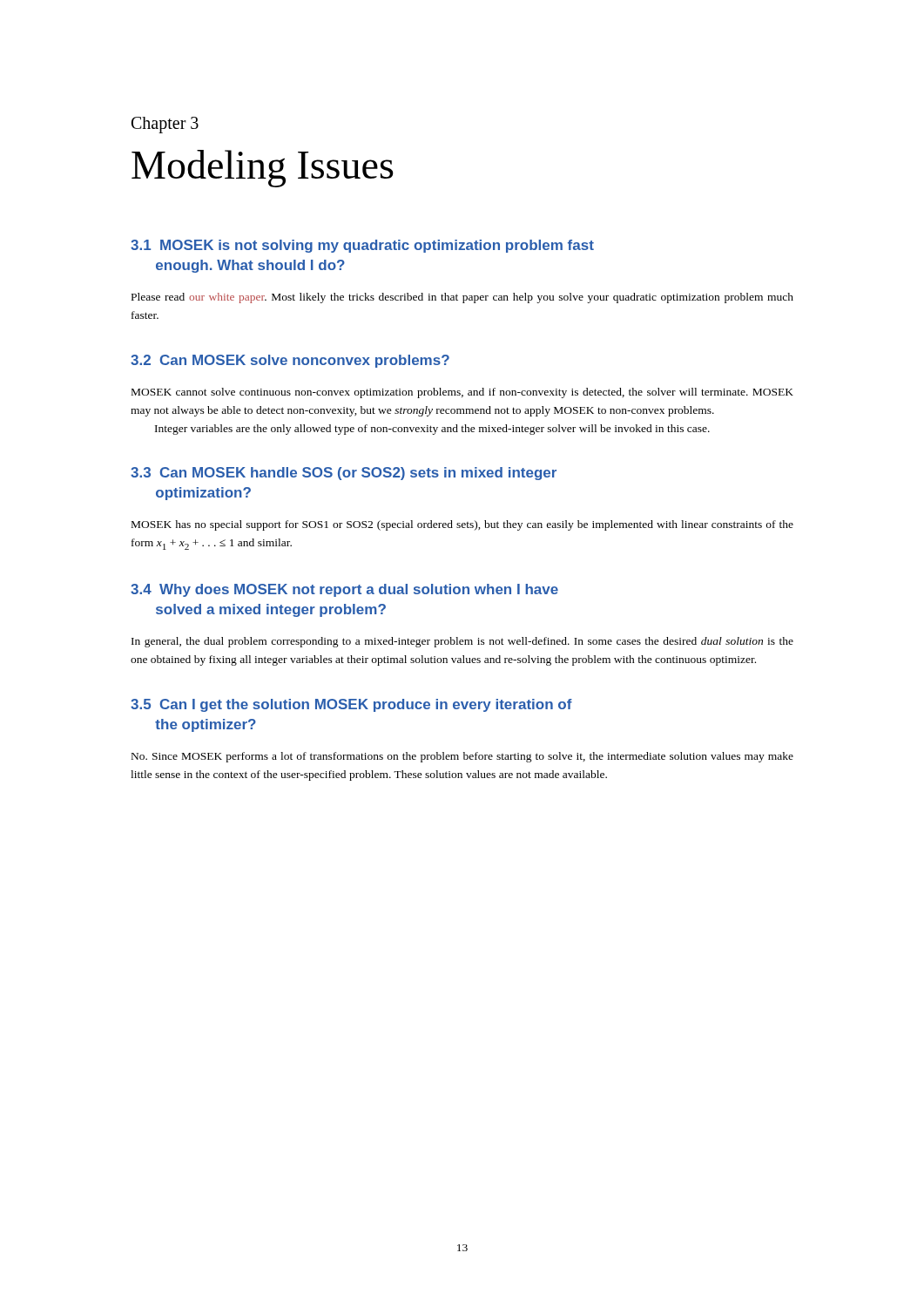924x1307 pixels.
Task: Locate the block of text that opens with "In general, the dual problem corresponding to"
Action: [x=462, y=650]
